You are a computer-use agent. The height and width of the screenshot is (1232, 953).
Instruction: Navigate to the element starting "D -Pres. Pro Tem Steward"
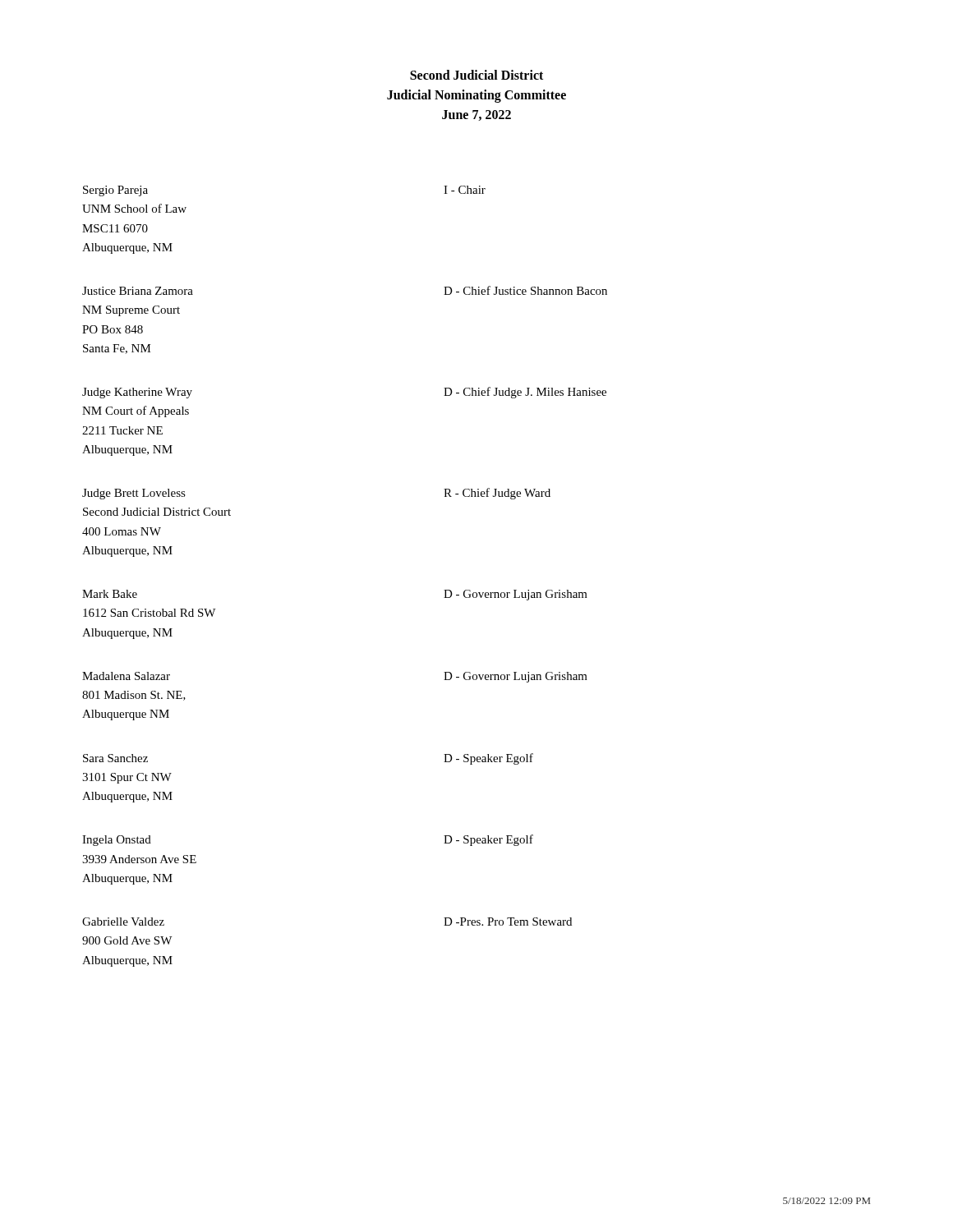coord(508,922)
